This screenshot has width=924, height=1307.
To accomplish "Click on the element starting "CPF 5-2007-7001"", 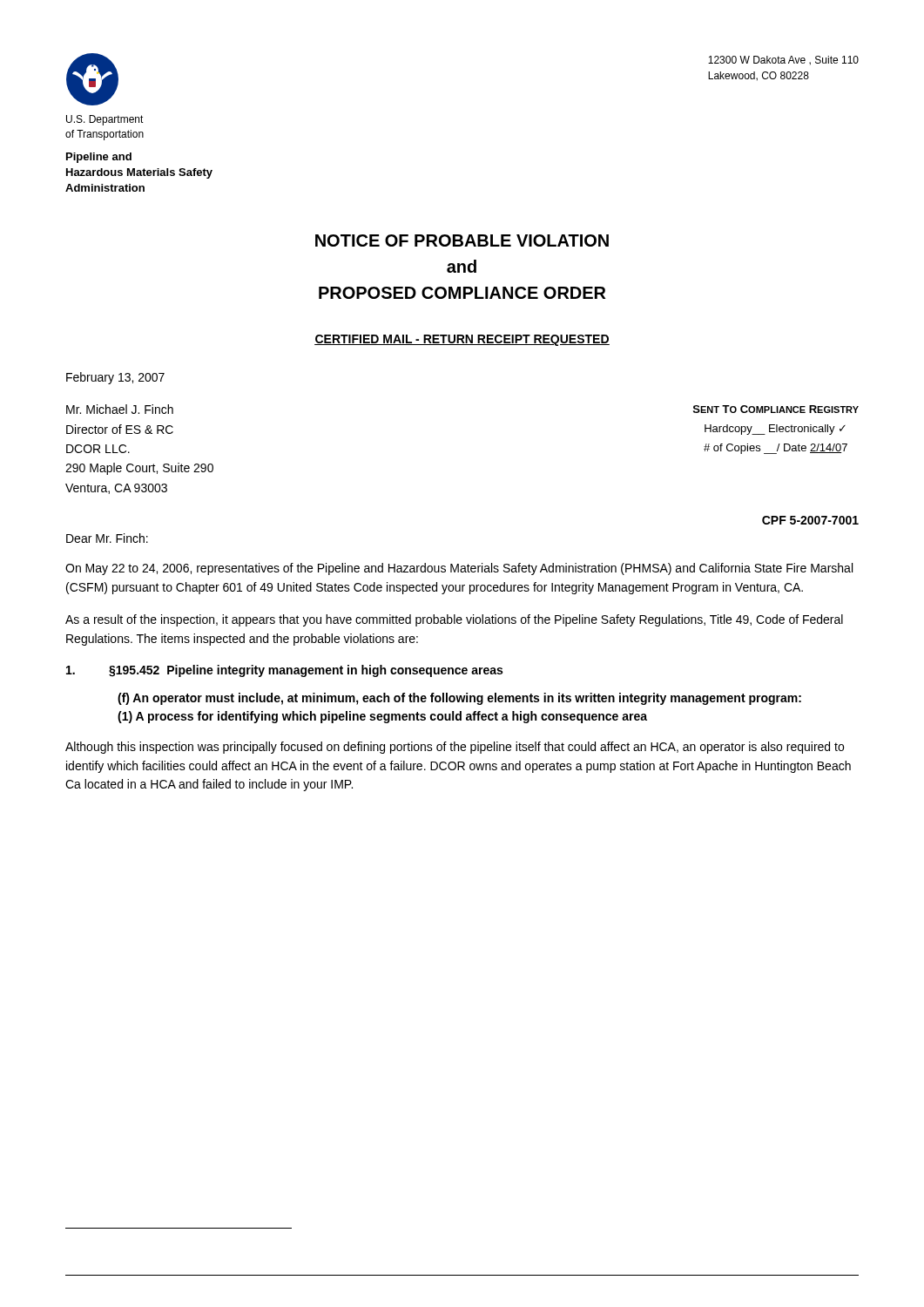I will (x=810, y=520).
